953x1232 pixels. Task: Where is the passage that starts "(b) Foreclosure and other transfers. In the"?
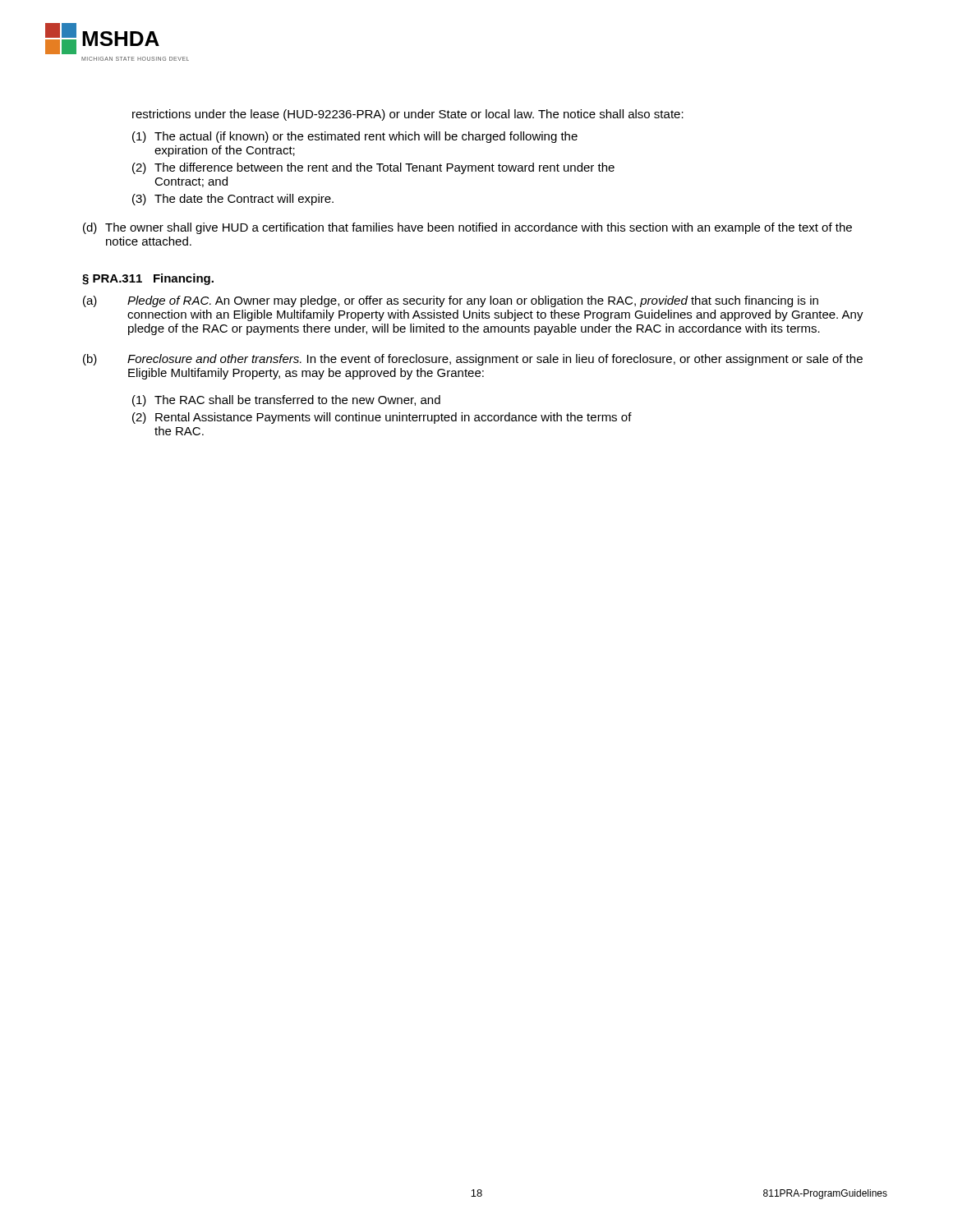pyautogui.click(x=476, y=365)
